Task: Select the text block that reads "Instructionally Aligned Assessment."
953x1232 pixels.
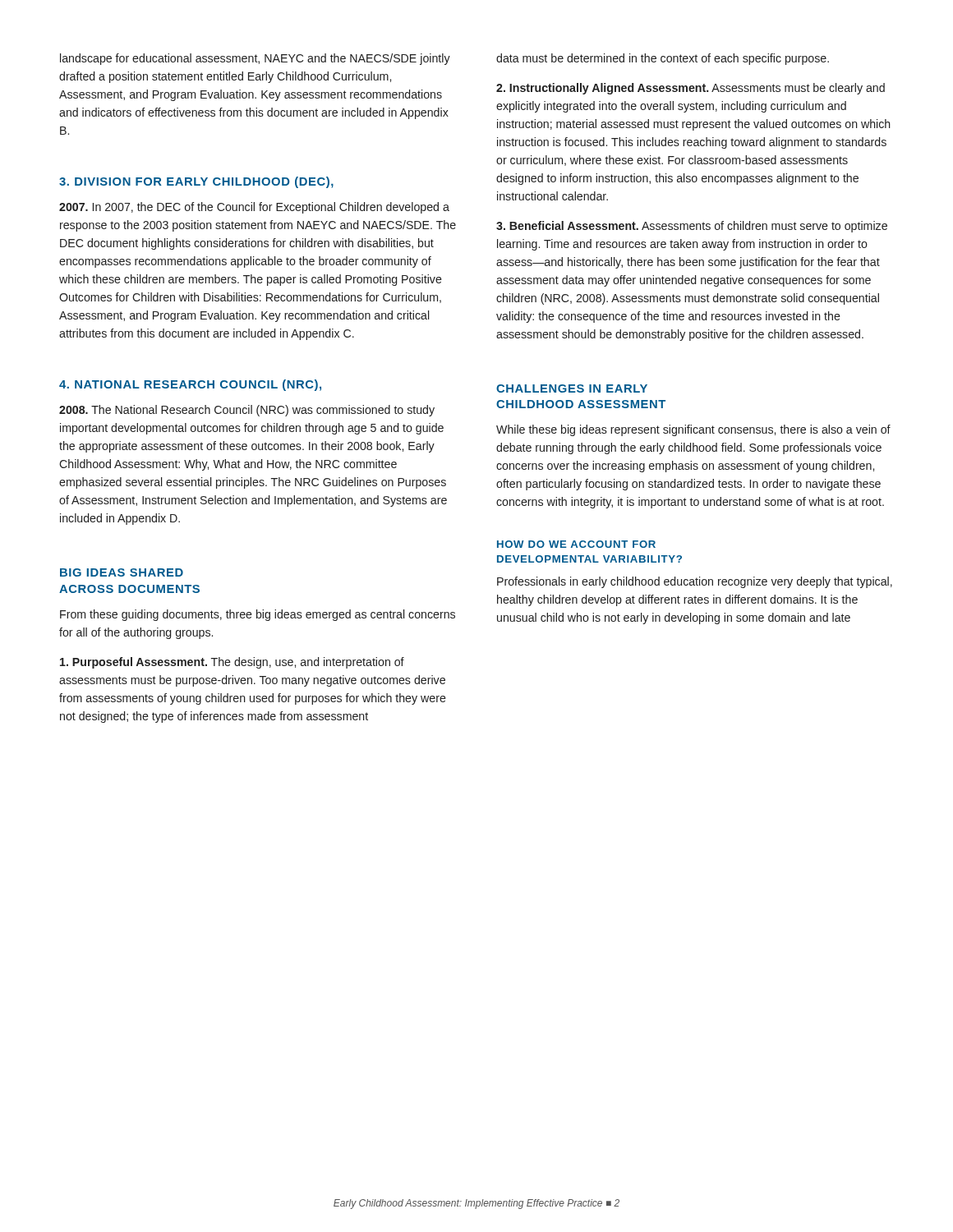Action: point(693,142)
